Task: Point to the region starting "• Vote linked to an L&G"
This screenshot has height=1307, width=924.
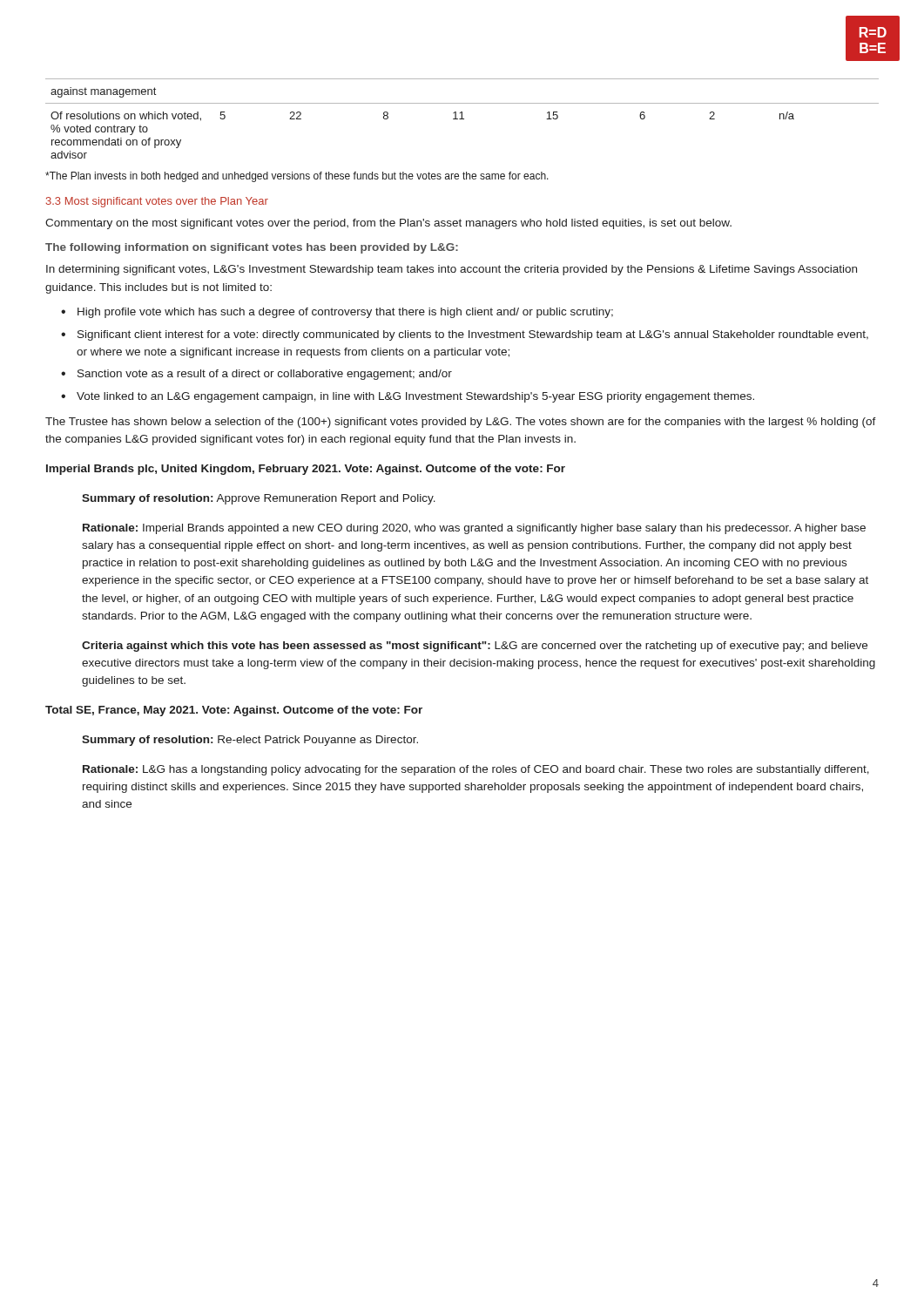Action: coord(470,397)
